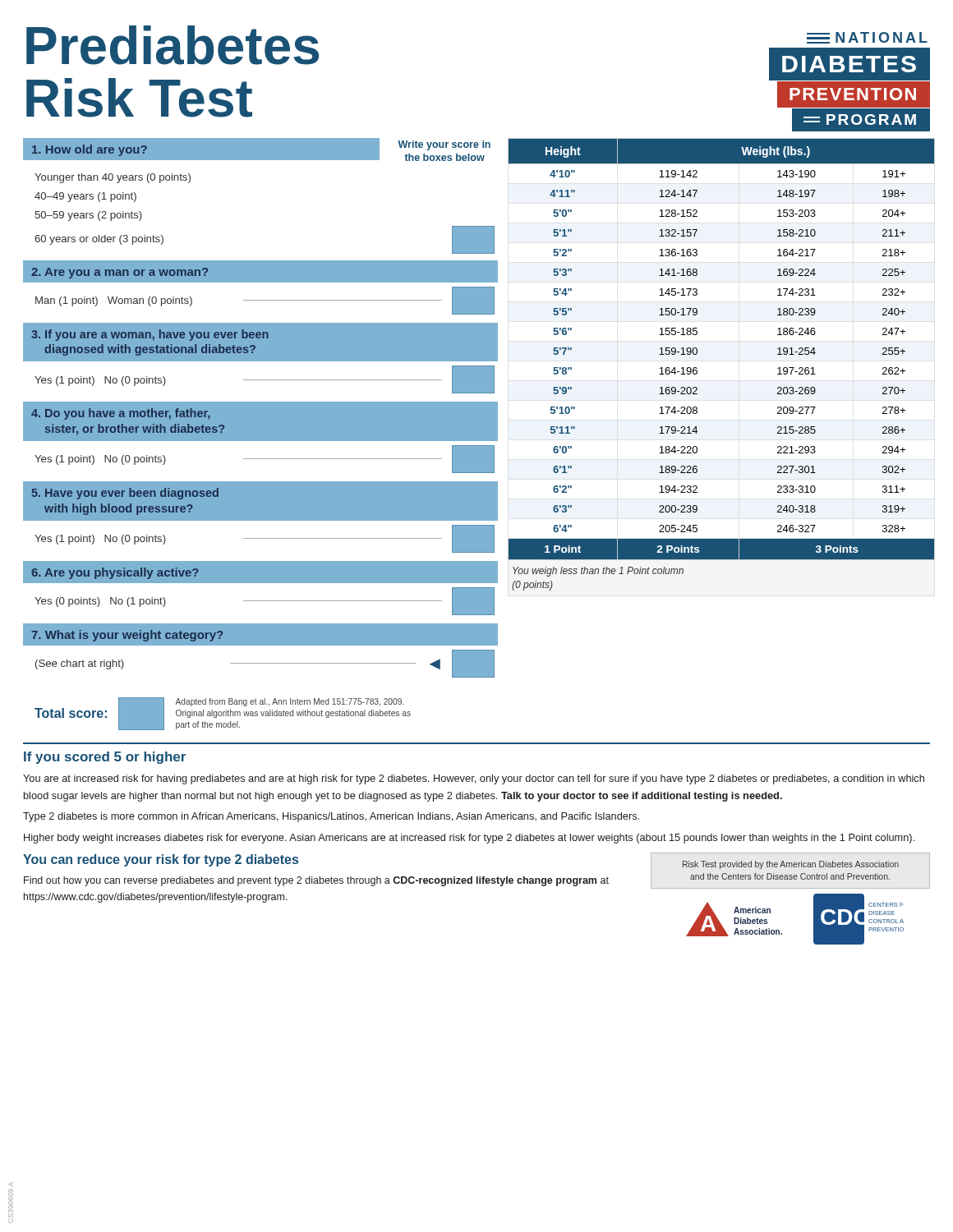Locate the text "1. How old are you?"
This screenshot has width=953, height=1232.
pyautogui.click(x=89, y=149)
